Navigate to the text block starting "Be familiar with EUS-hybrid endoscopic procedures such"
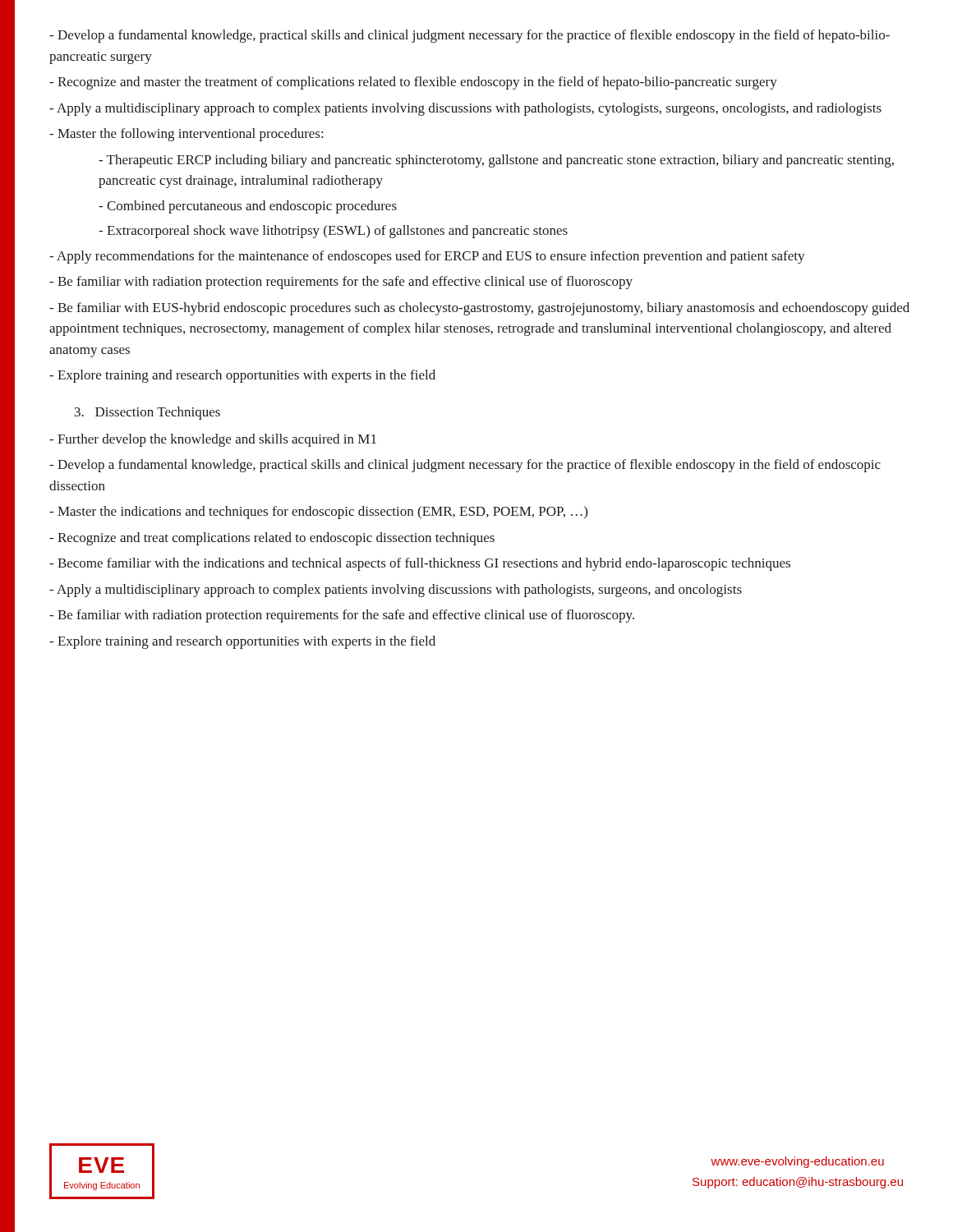This screenshot has height=1232, width=953. (480, 328)
